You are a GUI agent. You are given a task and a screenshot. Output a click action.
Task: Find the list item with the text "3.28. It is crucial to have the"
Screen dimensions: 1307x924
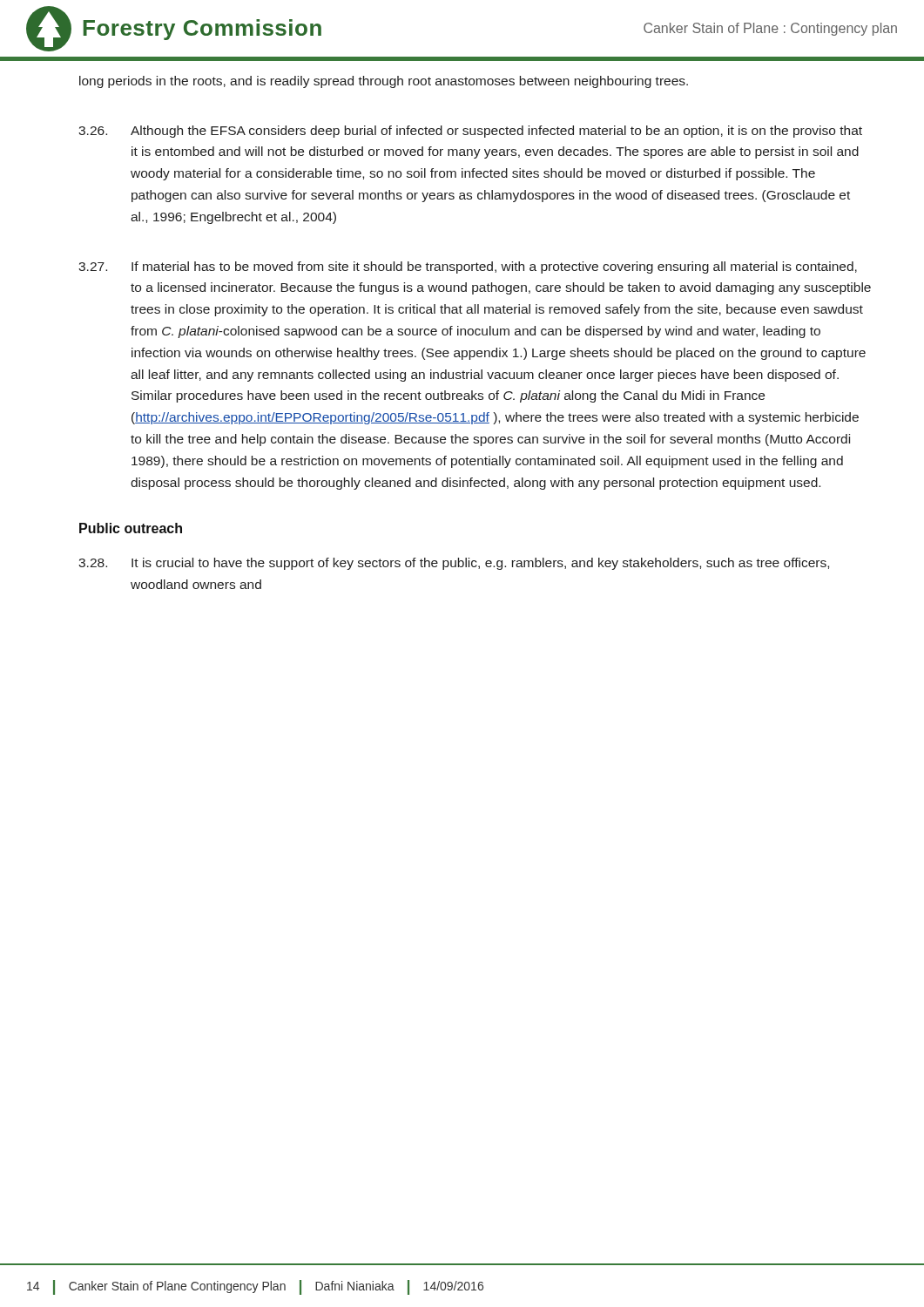tap(475, 574)
